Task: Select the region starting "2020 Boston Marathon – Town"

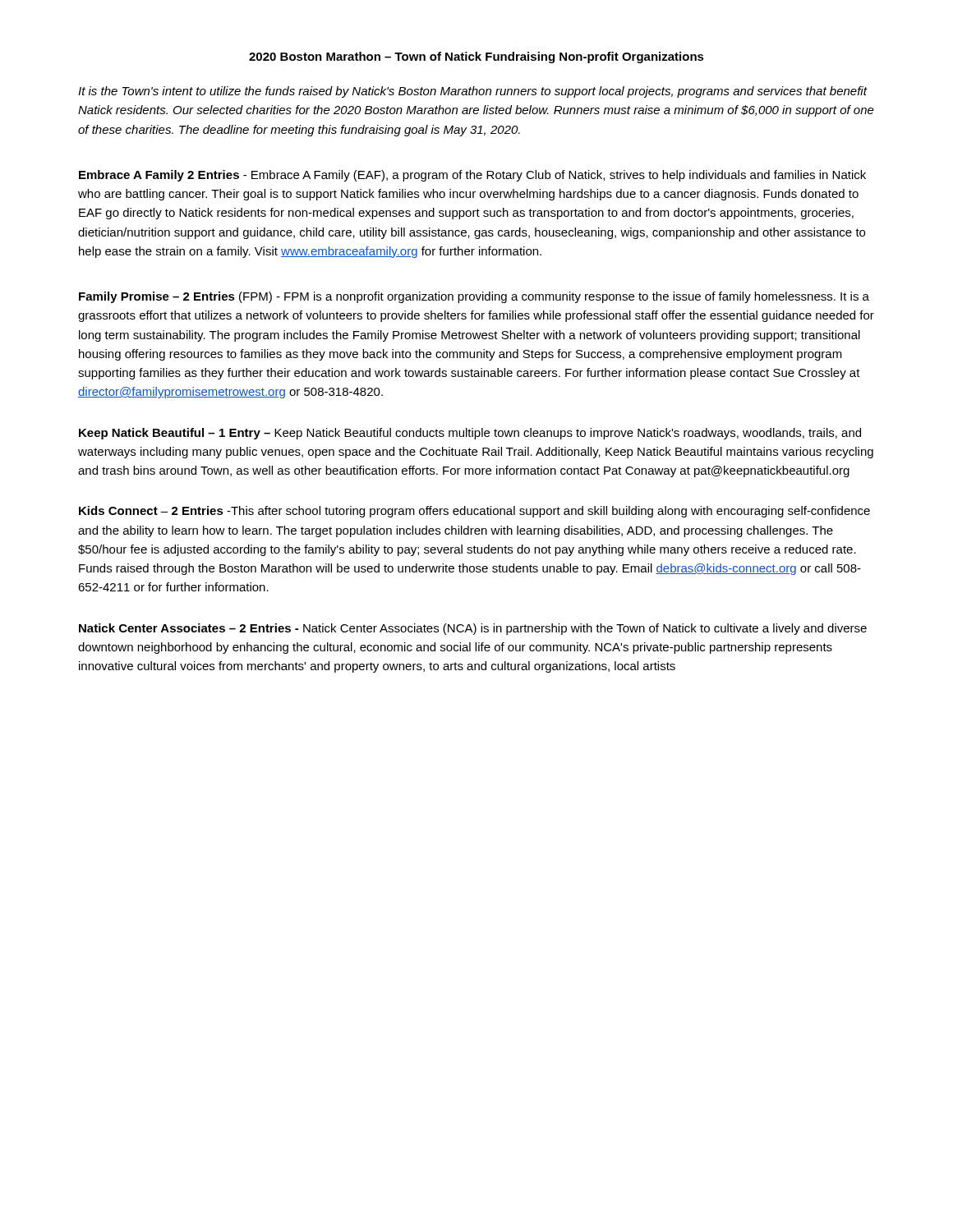Action: tap(476, 56)
